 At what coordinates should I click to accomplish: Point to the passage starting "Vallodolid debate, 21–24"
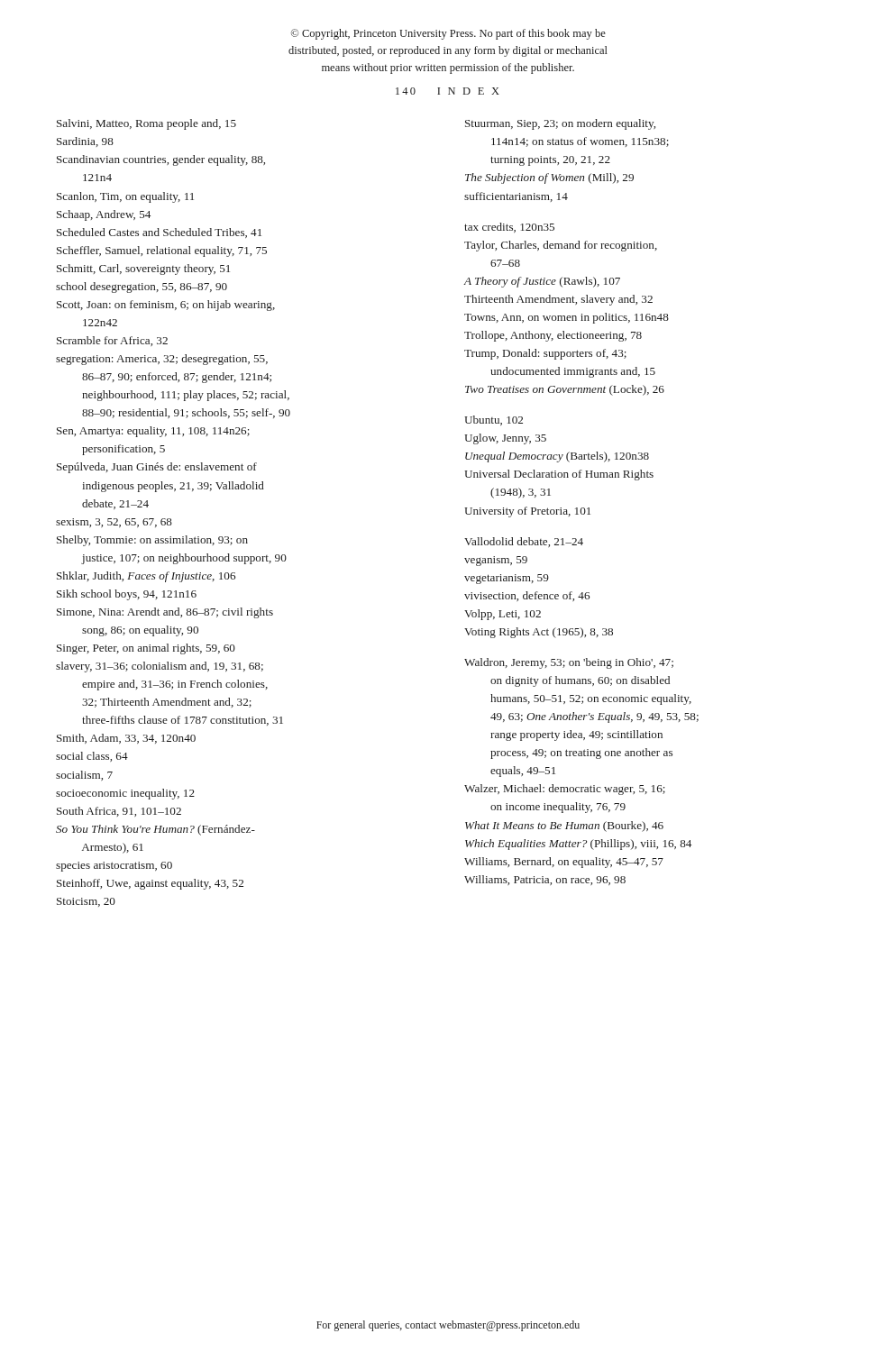[x=524, y=541]
